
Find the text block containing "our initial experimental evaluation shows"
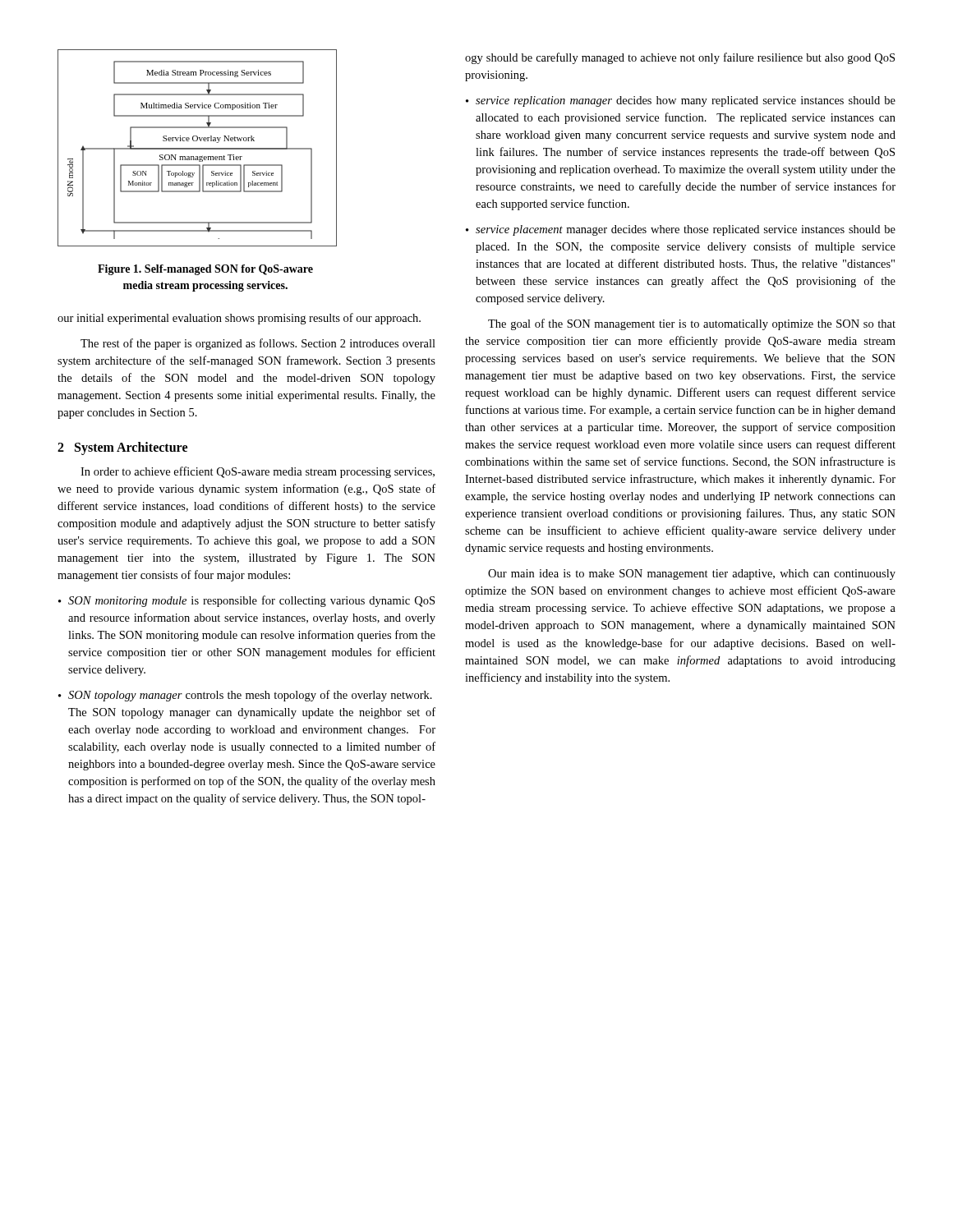coord(246,365)
